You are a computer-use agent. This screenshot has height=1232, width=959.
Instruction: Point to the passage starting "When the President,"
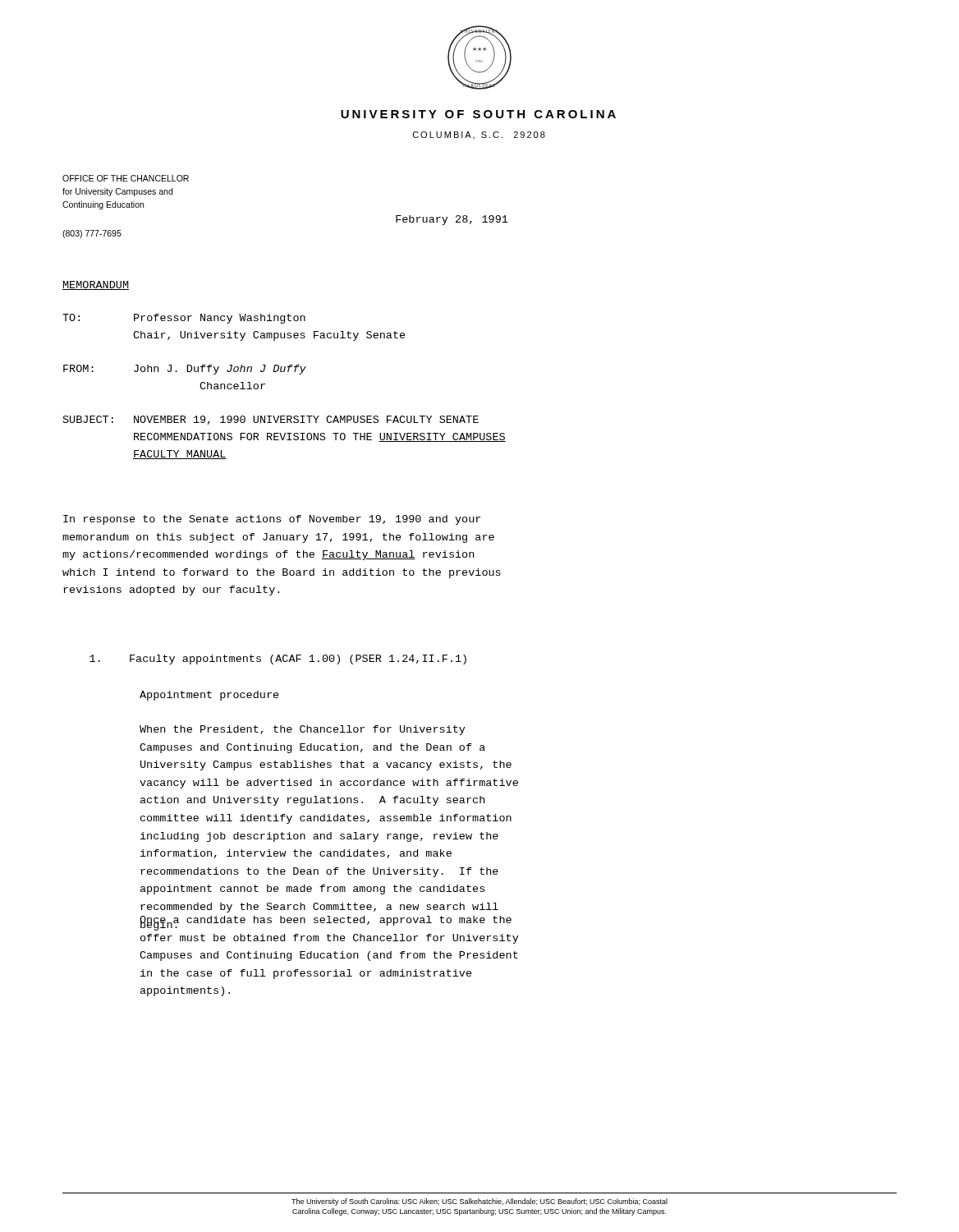point(329,827)
